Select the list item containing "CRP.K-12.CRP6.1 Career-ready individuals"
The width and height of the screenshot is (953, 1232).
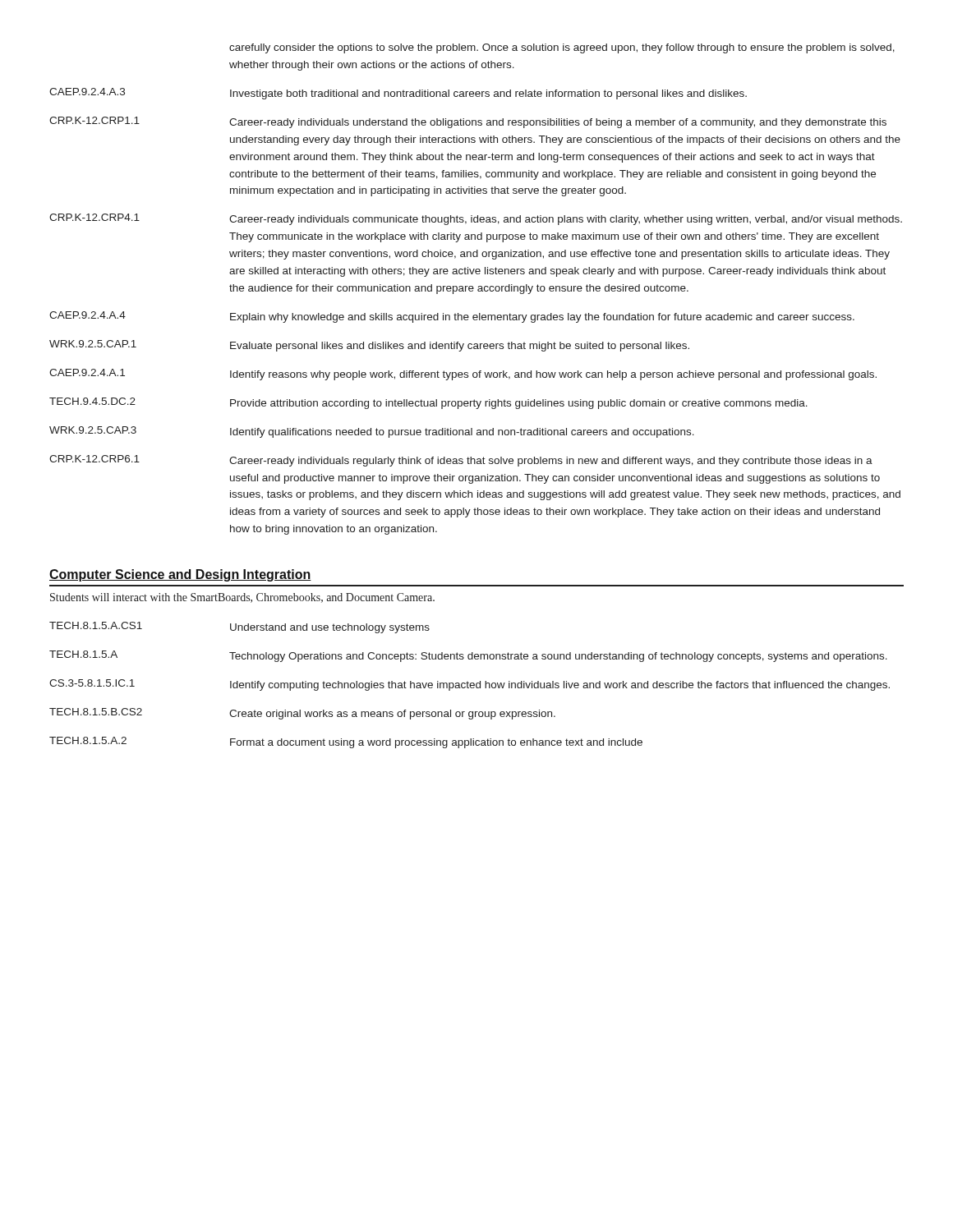coord(476,495)
